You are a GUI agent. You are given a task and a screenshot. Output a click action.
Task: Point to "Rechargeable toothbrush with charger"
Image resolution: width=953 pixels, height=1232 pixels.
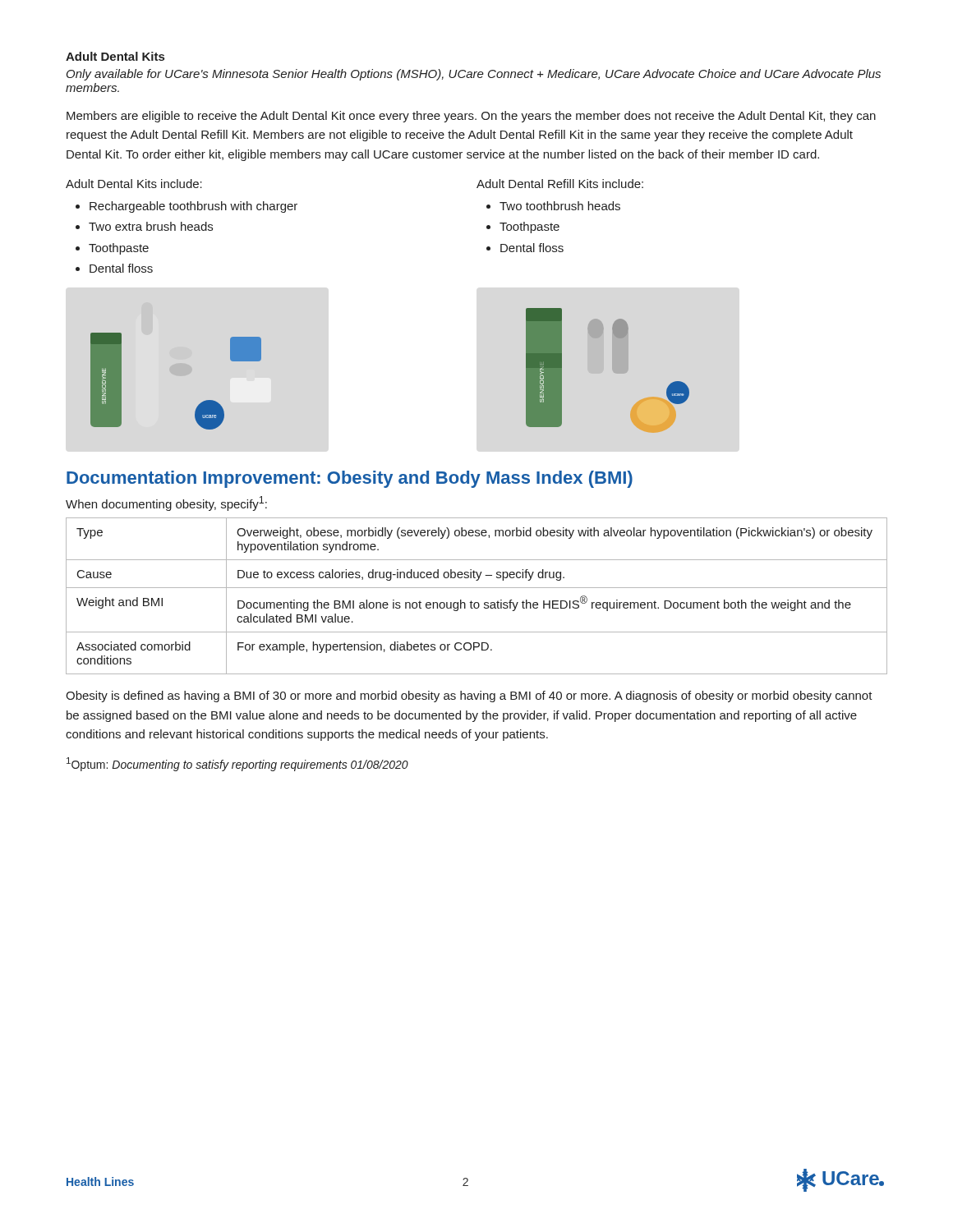coord(193,206)
